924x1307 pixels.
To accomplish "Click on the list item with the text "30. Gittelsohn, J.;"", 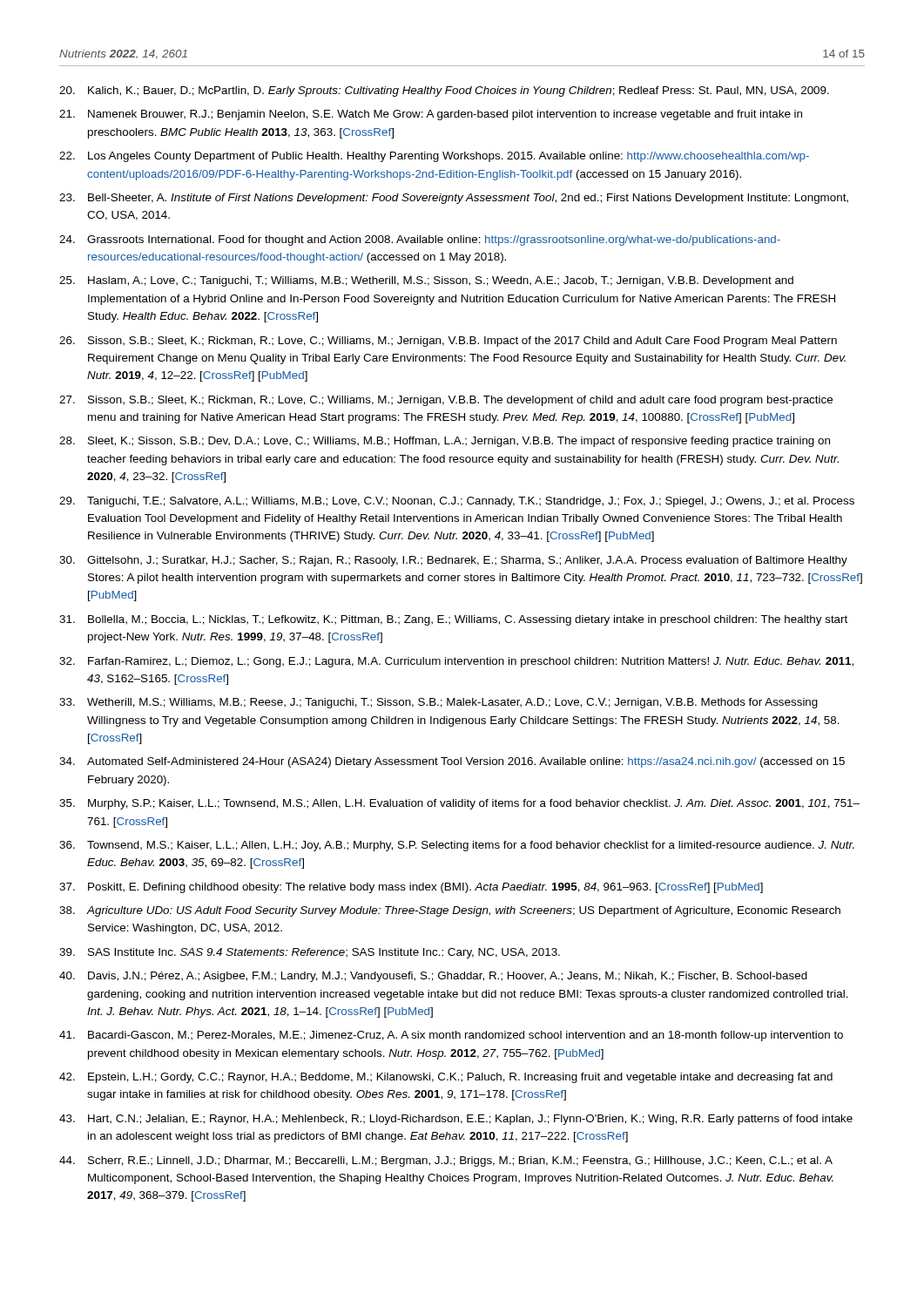I will (462, 578).
